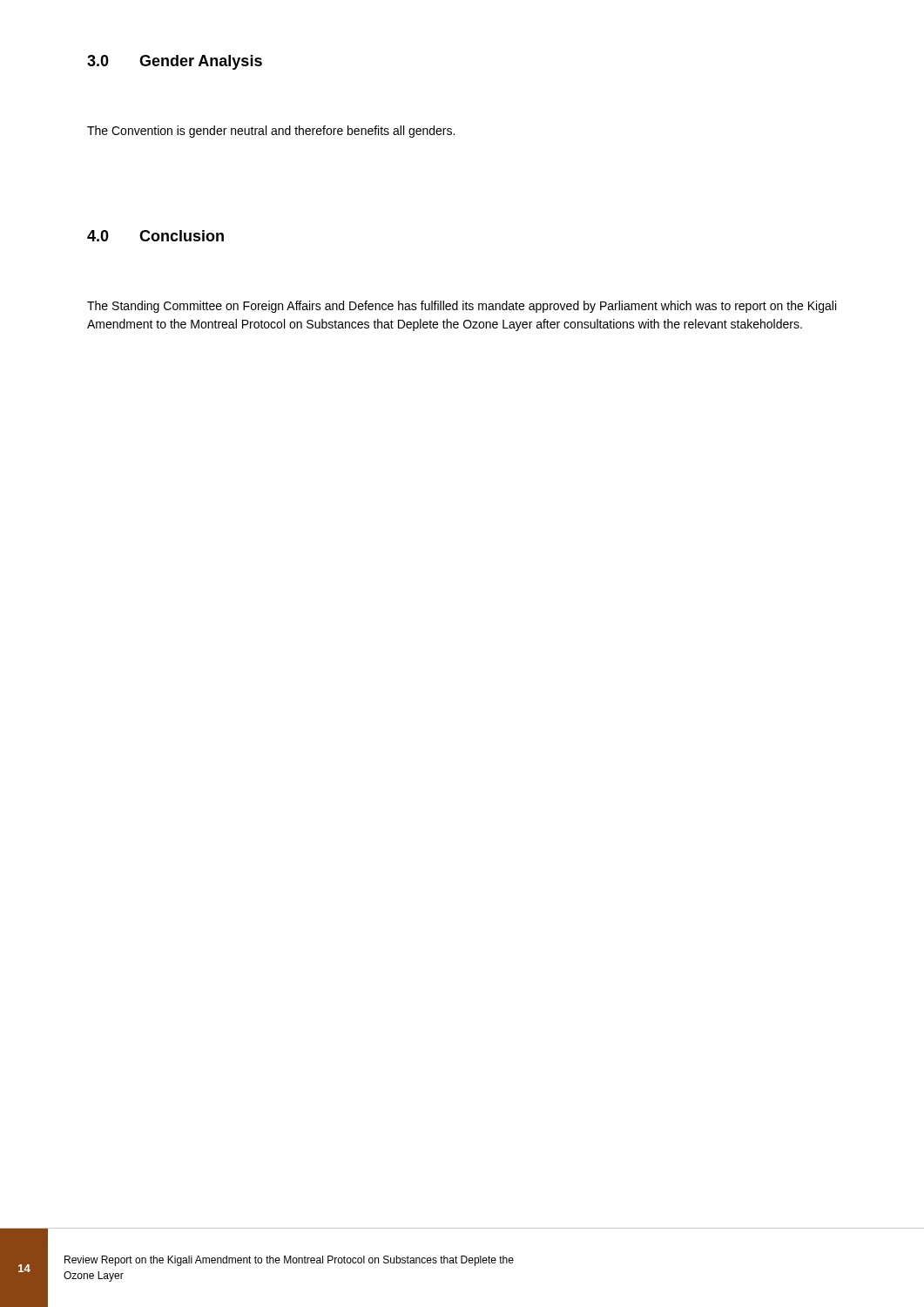Navigate to the text starting "4.0 Conclusion"
924x1307 pixels.
155,236
